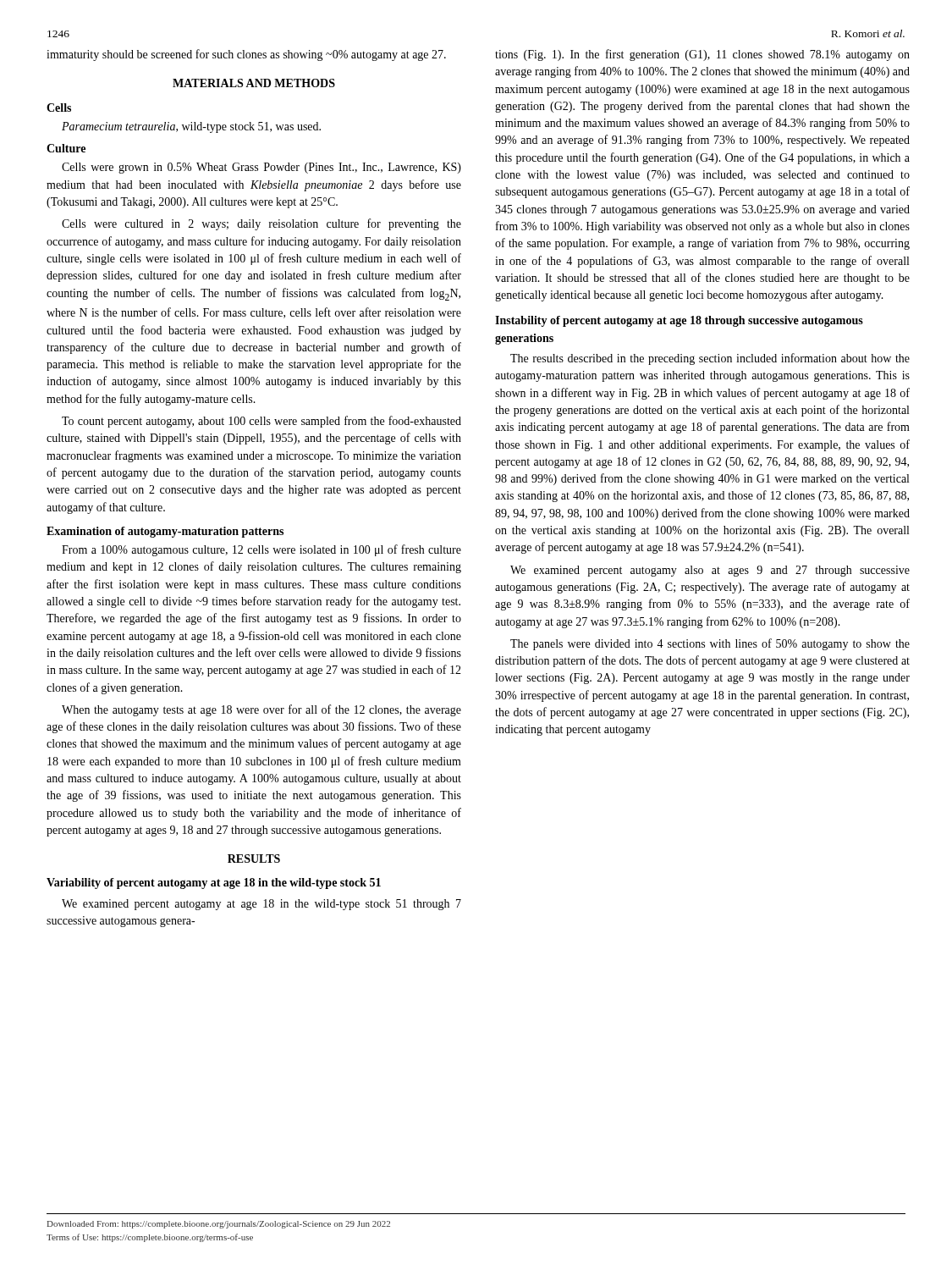952x1270 pixels.
Task: Point to the text block starting "MATERIALS AND METHODS"
Action: click(x=254, y=84)
